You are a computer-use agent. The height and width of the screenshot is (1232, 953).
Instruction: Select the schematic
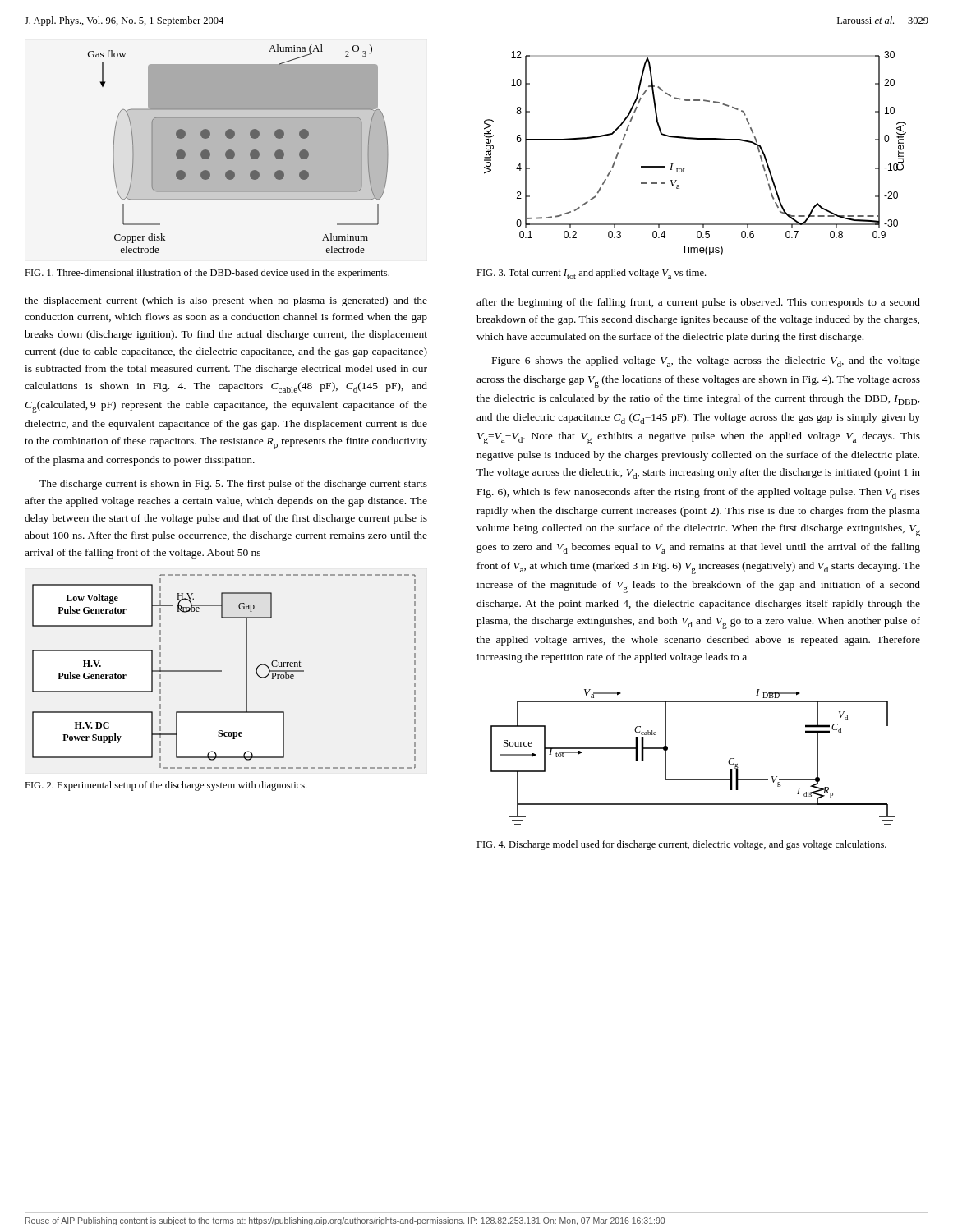tap(694, 753)
